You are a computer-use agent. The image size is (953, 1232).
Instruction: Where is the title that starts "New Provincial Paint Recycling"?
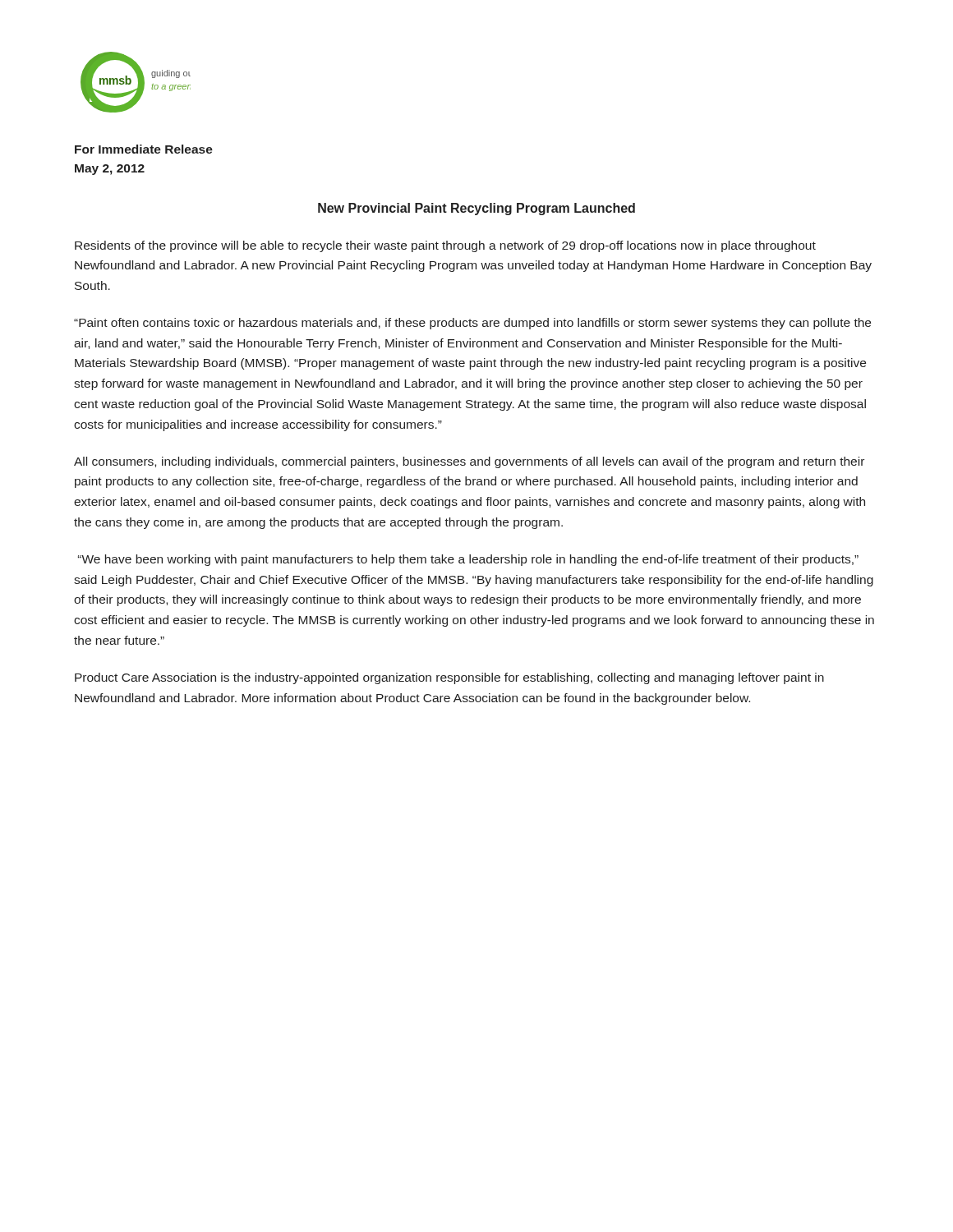coord(476,208)
